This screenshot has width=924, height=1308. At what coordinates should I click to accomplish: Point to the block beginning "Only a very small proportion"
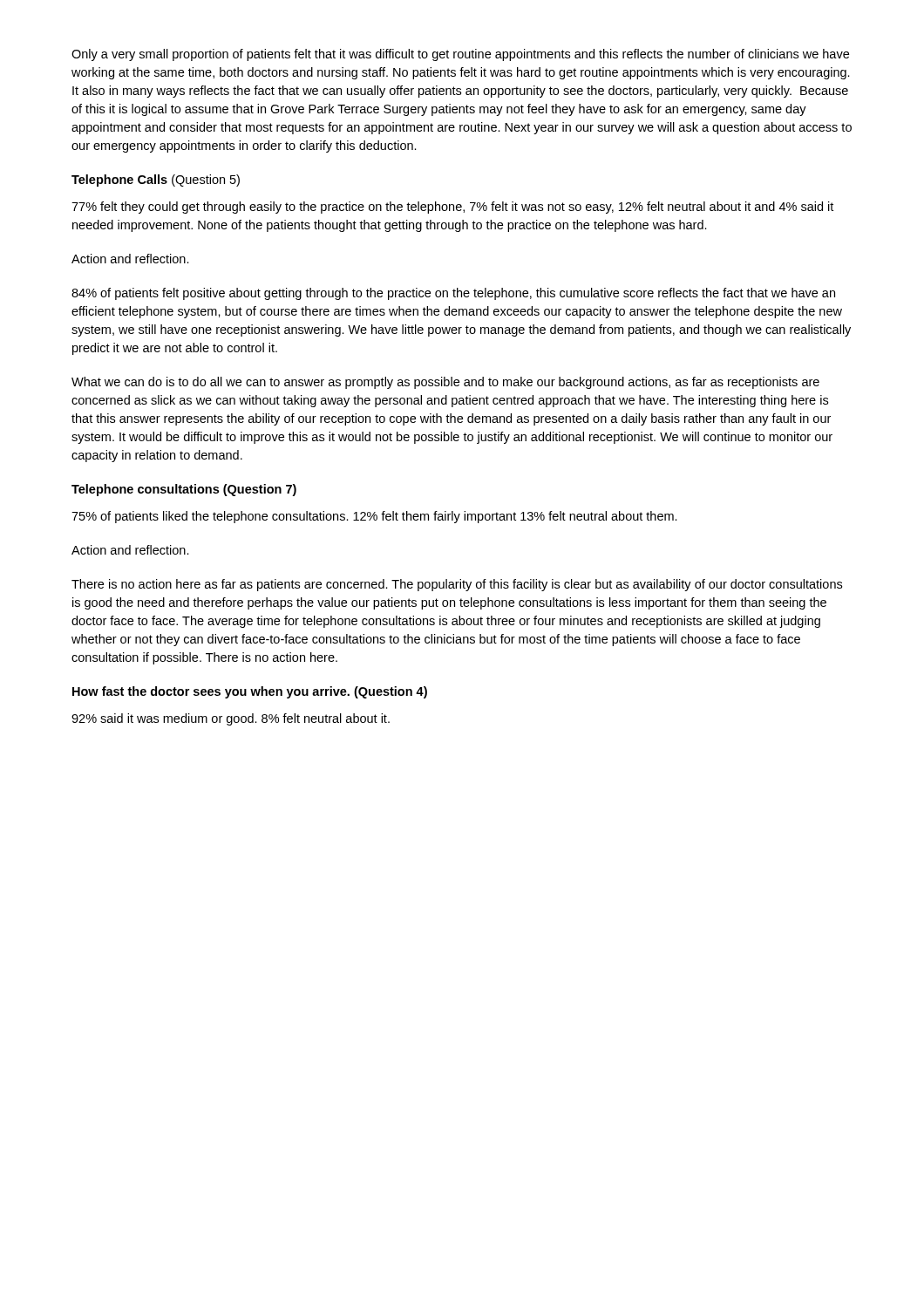pyautogui.click(x=462, y=100)
